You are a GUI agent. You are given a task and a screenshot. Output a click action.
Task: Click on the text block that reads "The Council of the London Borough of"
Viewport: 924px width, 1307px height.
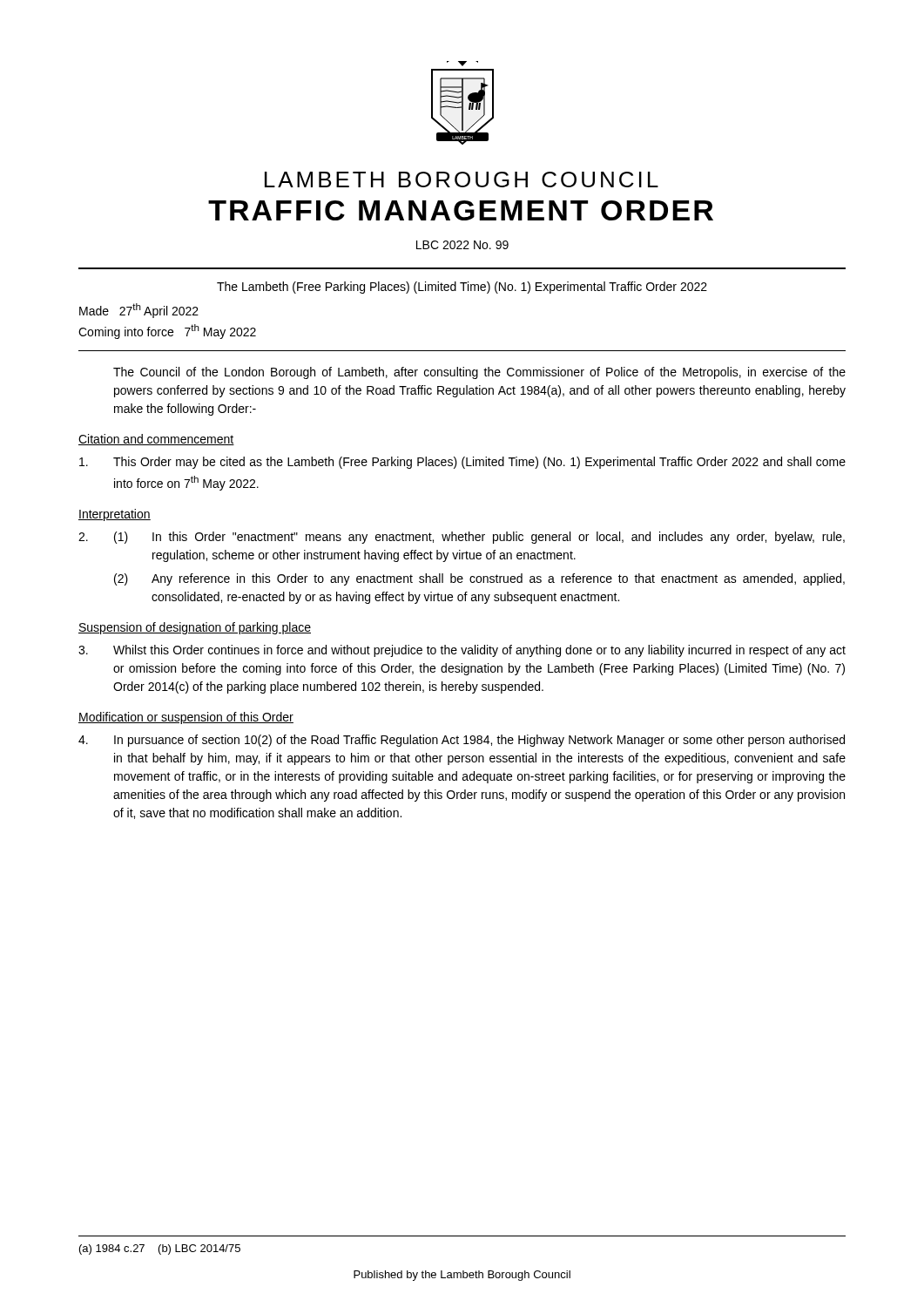coord(479,391)
